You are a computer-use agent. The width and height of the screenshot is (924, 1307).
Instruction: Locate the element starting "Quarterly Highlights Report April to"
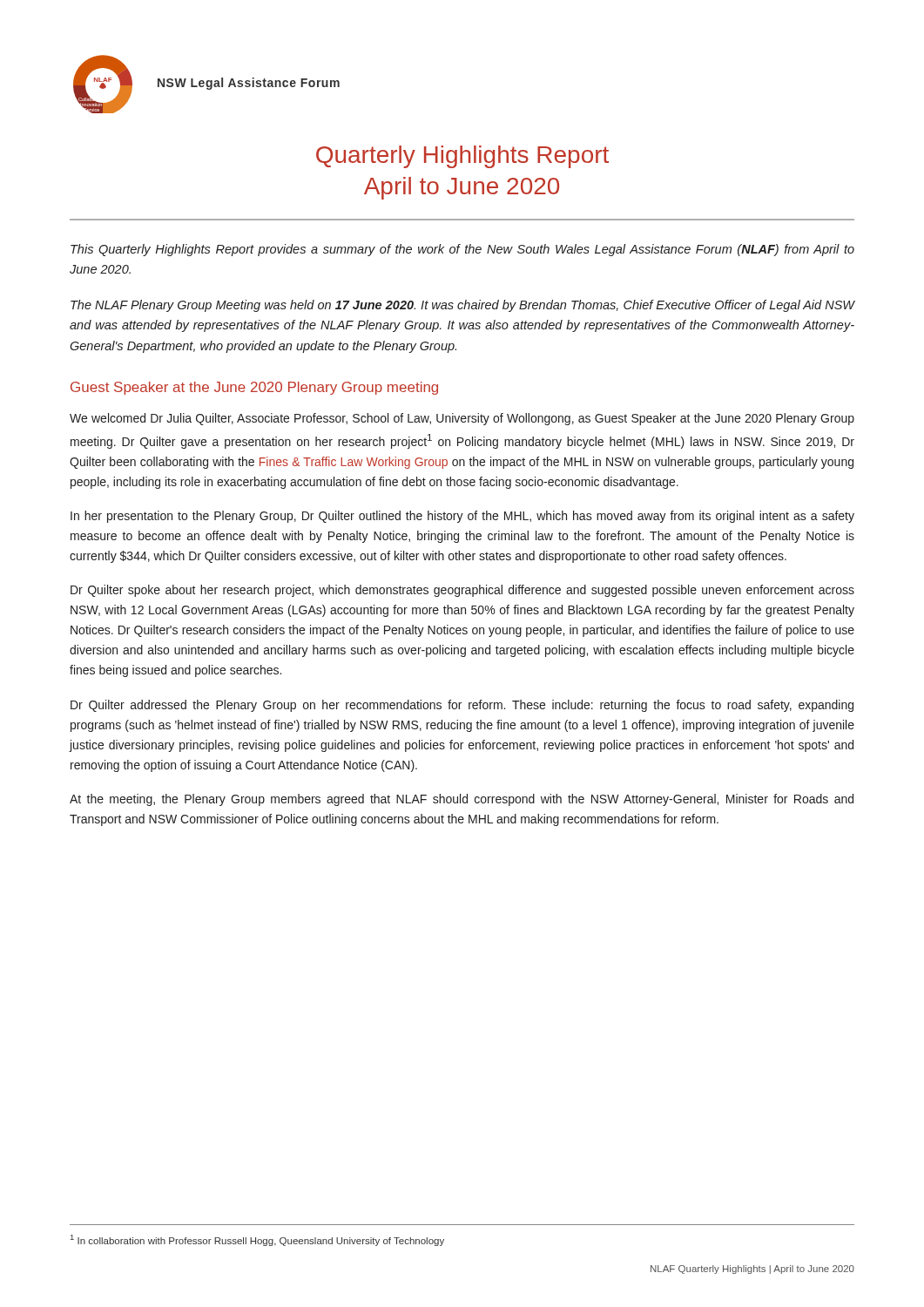tap(462, 171)
